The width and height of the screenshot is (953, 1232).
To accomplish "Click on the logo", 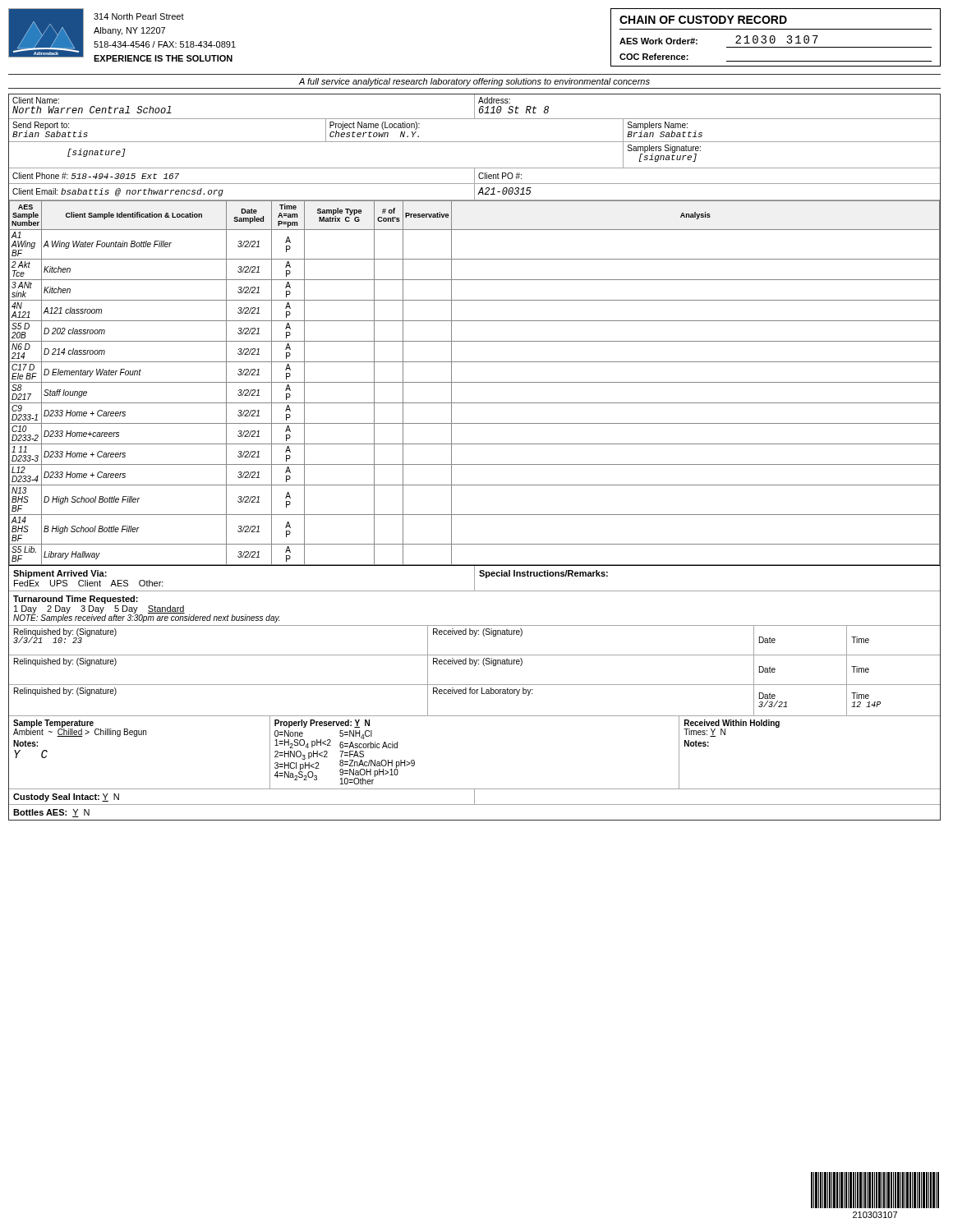I will point(46,34).
